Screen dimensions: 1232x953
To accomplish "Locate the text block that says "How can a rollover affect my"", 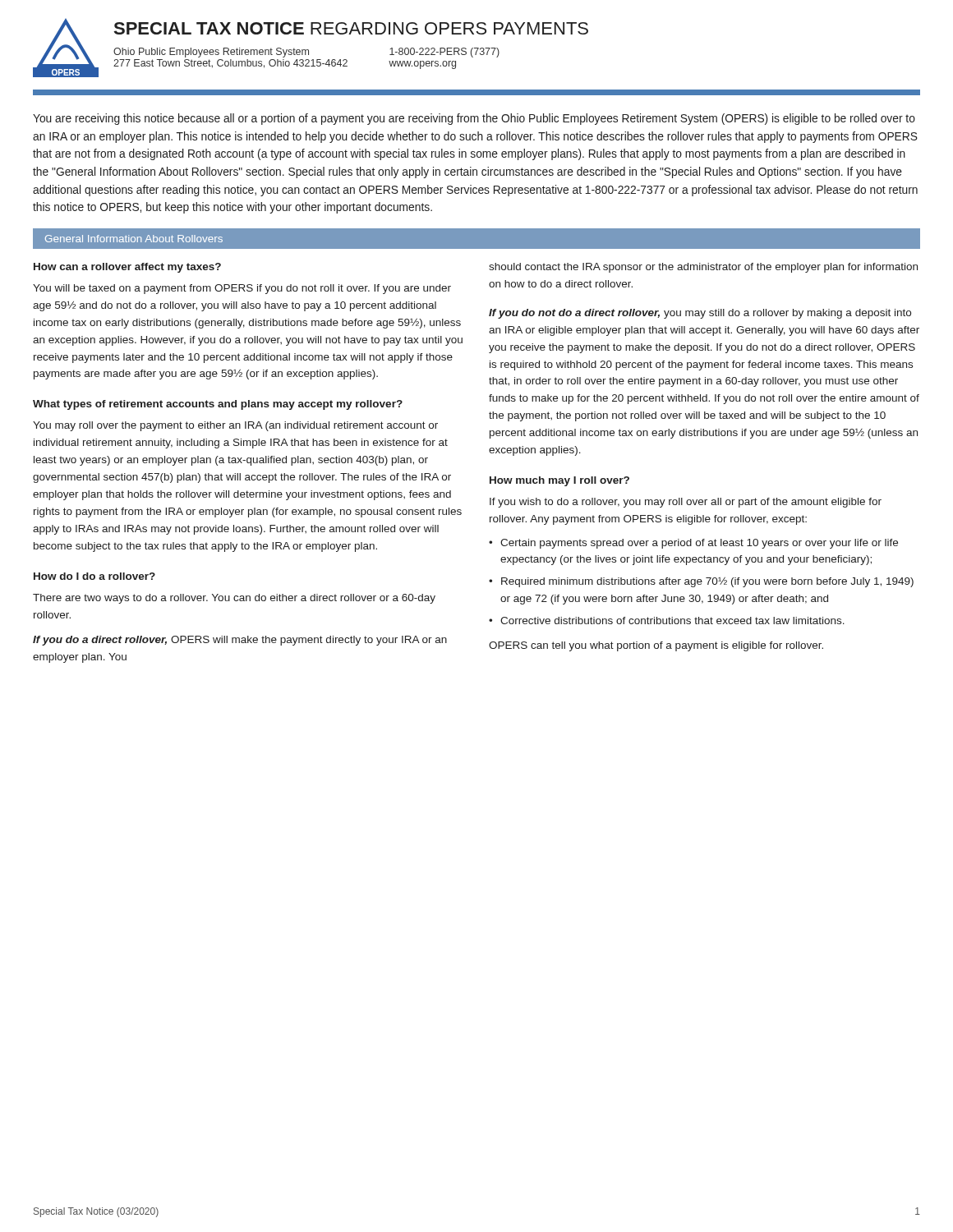I will (249, 321).
